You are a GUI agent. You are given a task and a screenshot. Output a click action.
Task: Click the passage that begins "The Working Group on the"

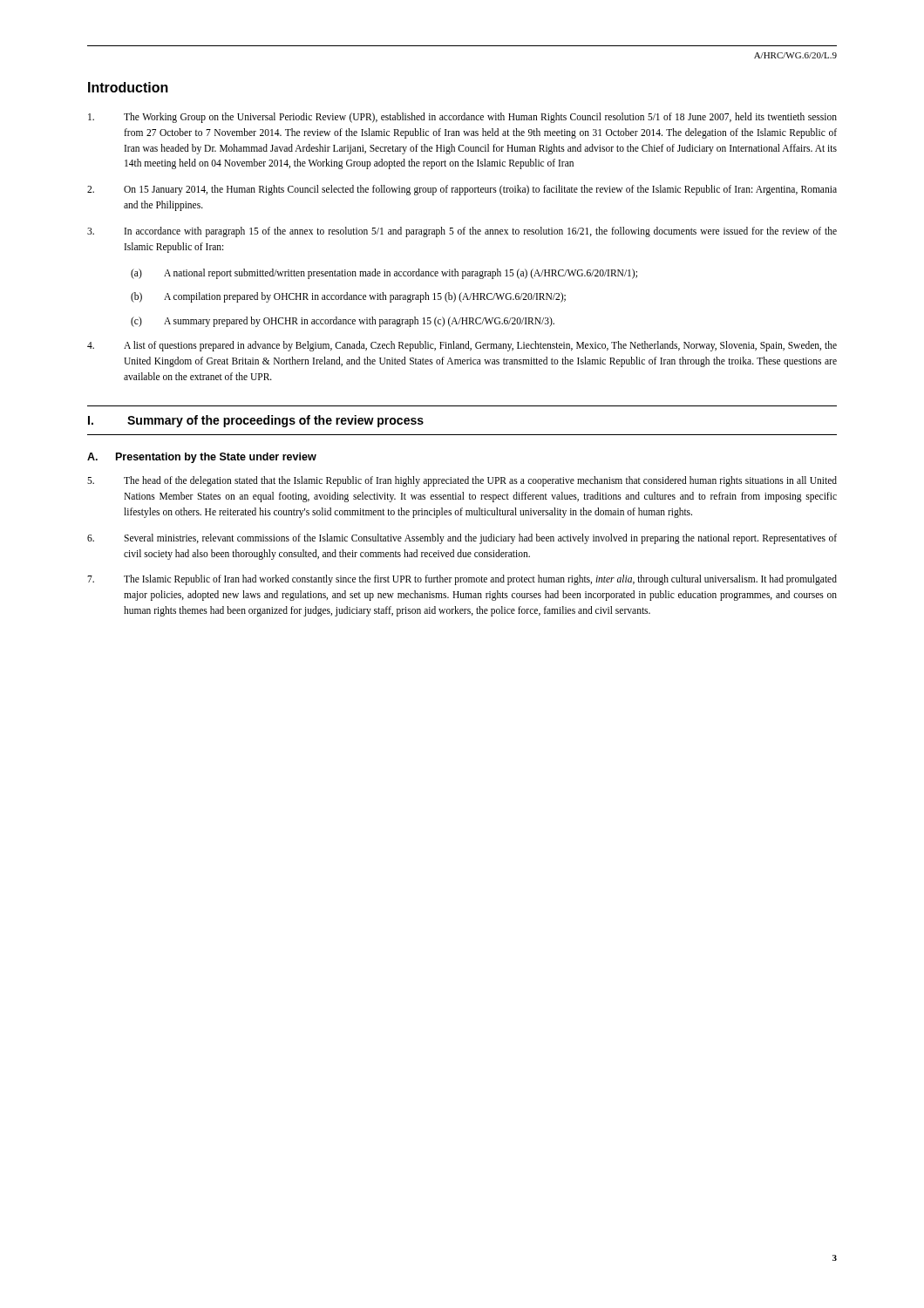[462, 141]
